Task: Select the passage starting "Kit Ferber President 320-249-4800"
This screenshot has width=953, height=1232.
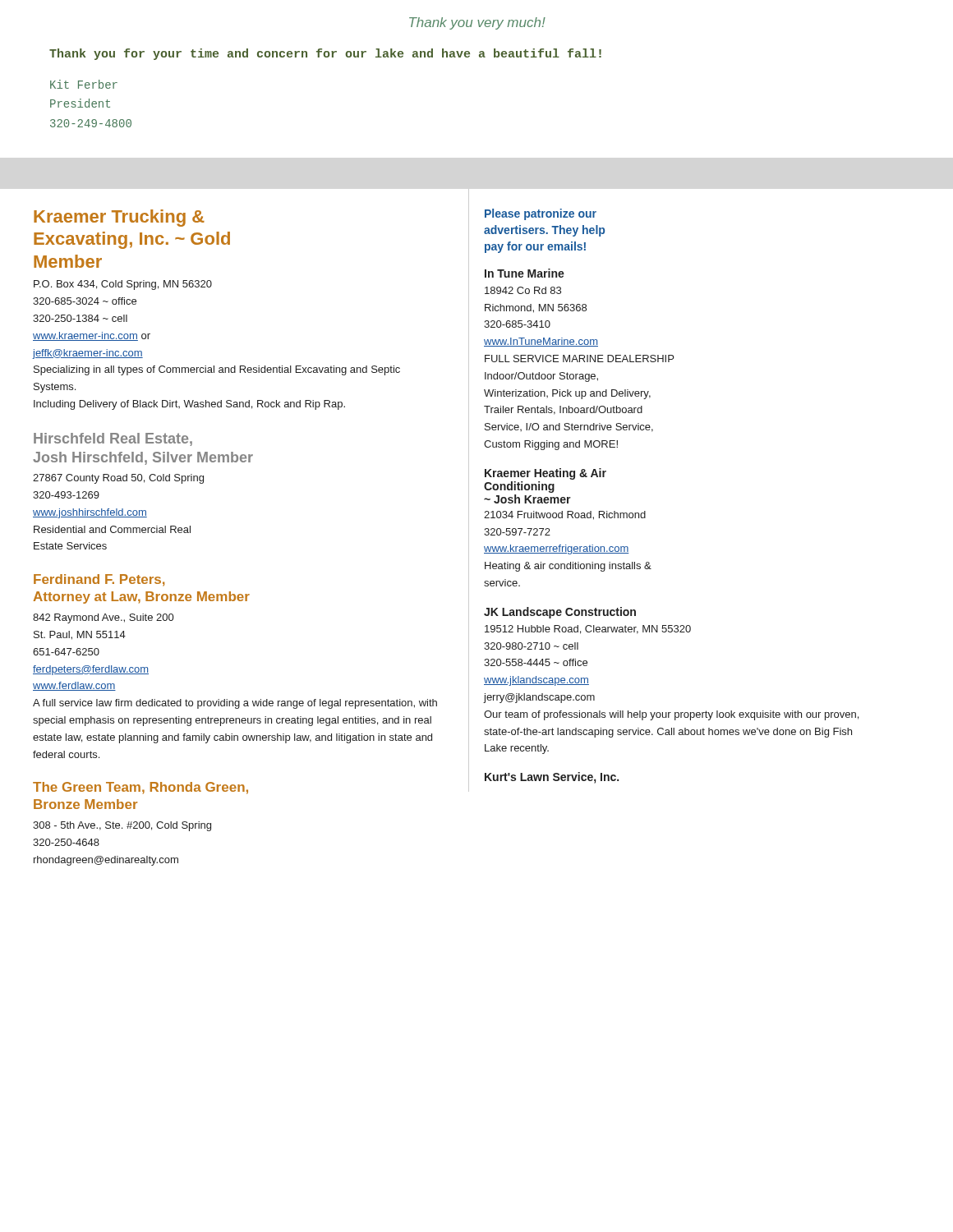Action: 91,105
